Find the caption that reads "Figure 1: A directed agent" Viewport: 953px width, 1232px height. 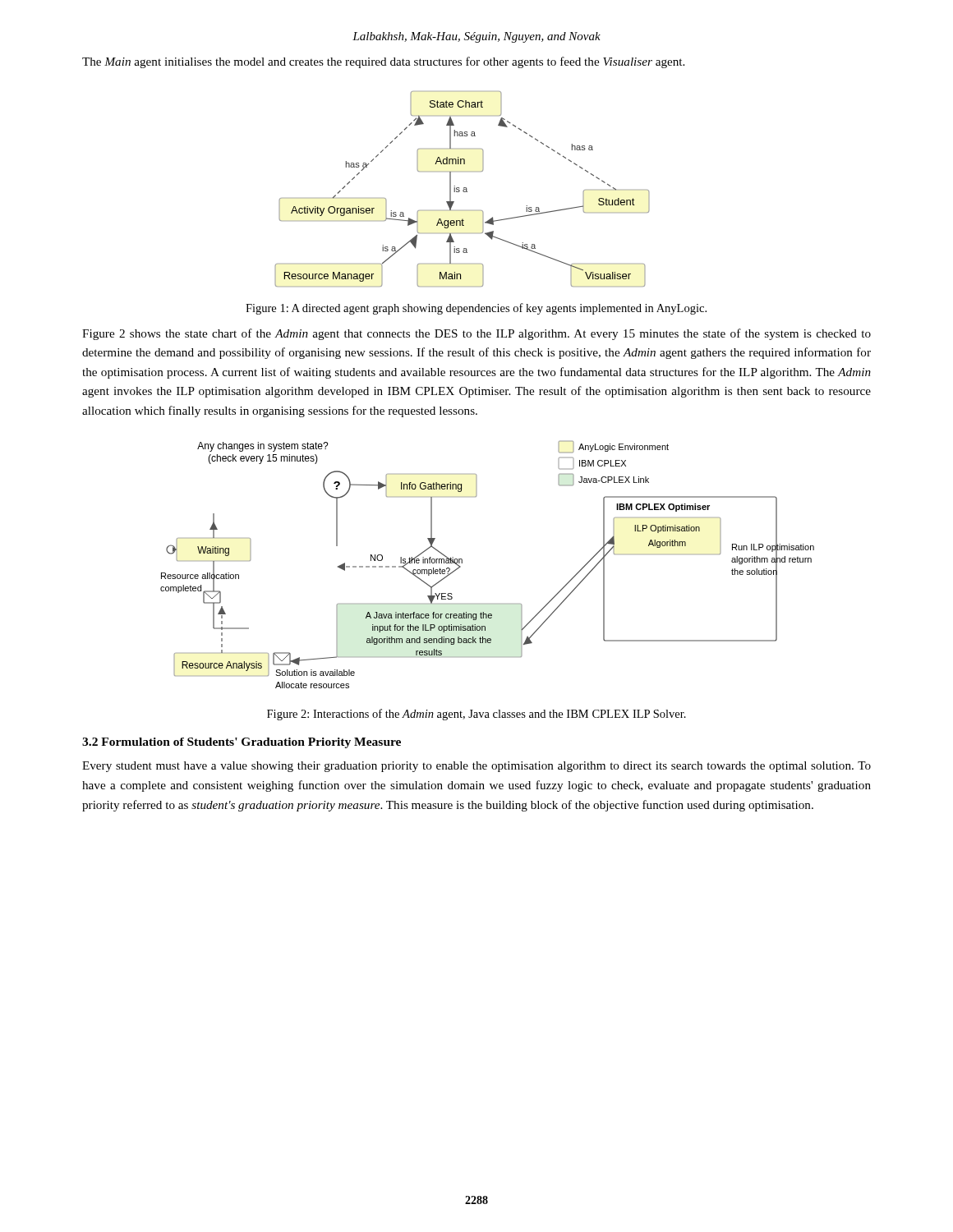pyautogui.click(x=476, y=308)
